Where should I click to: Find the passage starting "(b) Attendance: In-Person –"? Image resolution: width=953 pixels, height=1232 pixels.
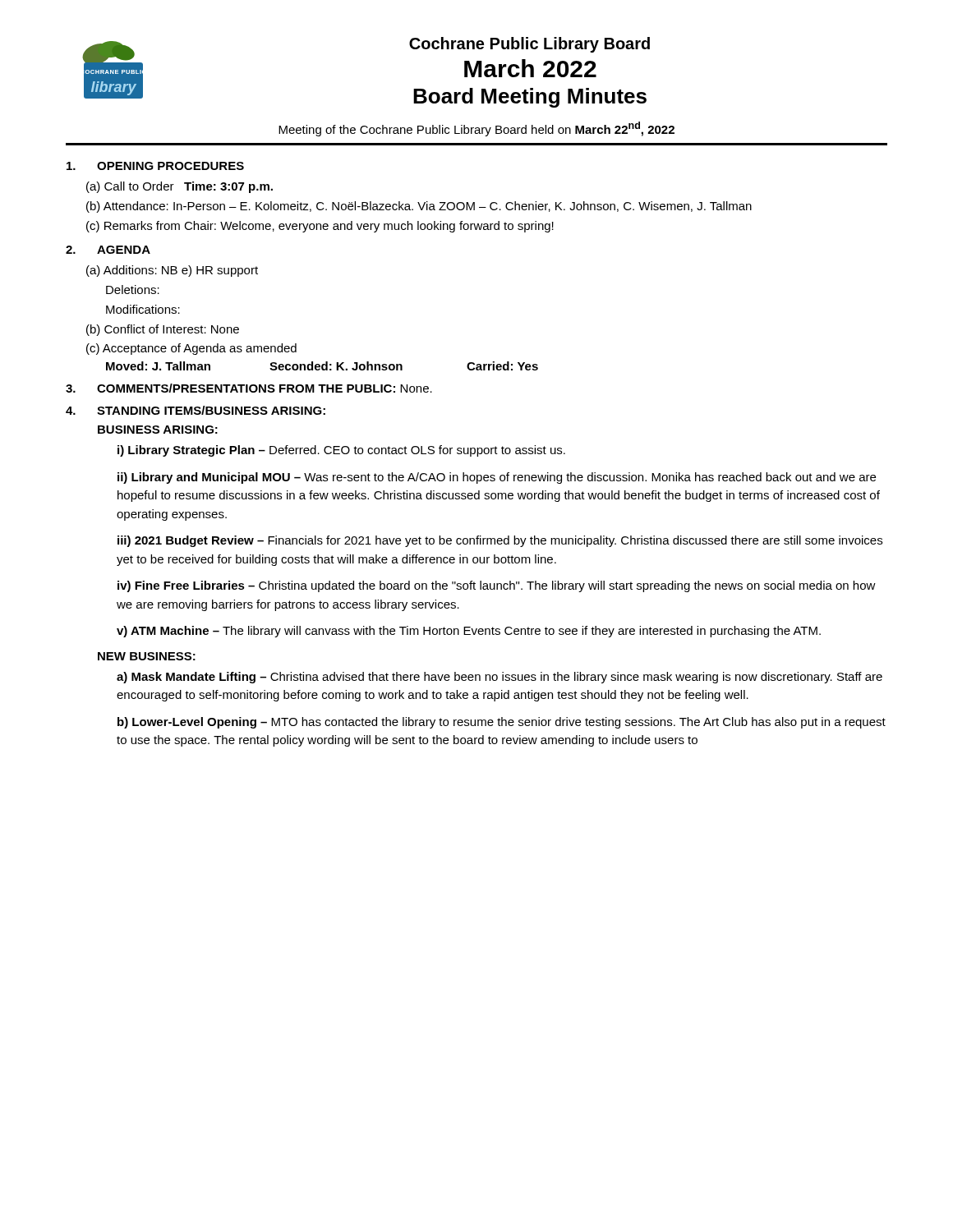486,206
